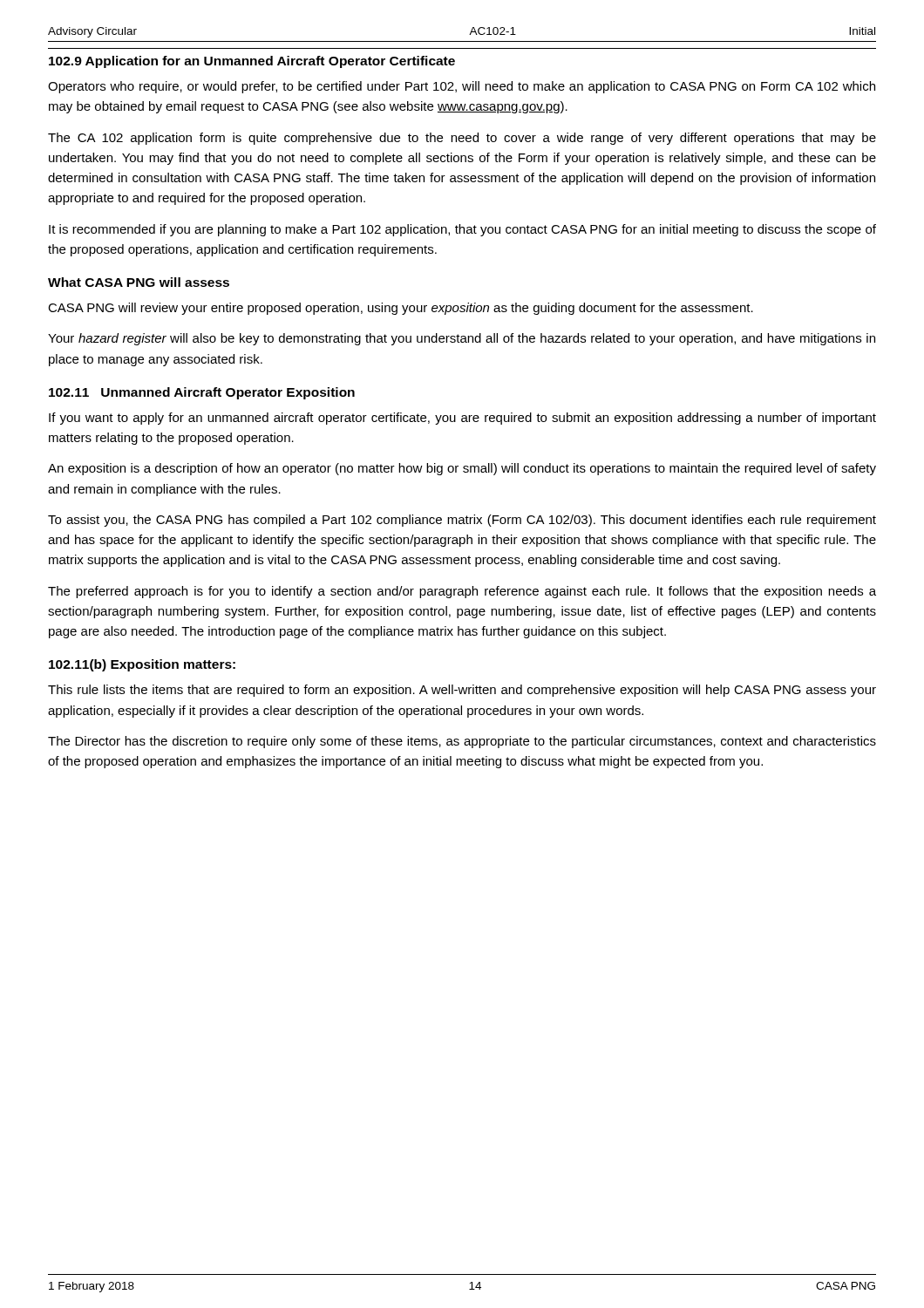Navigate to the block starting "It is recommended if you are planning"

[462, 239]
